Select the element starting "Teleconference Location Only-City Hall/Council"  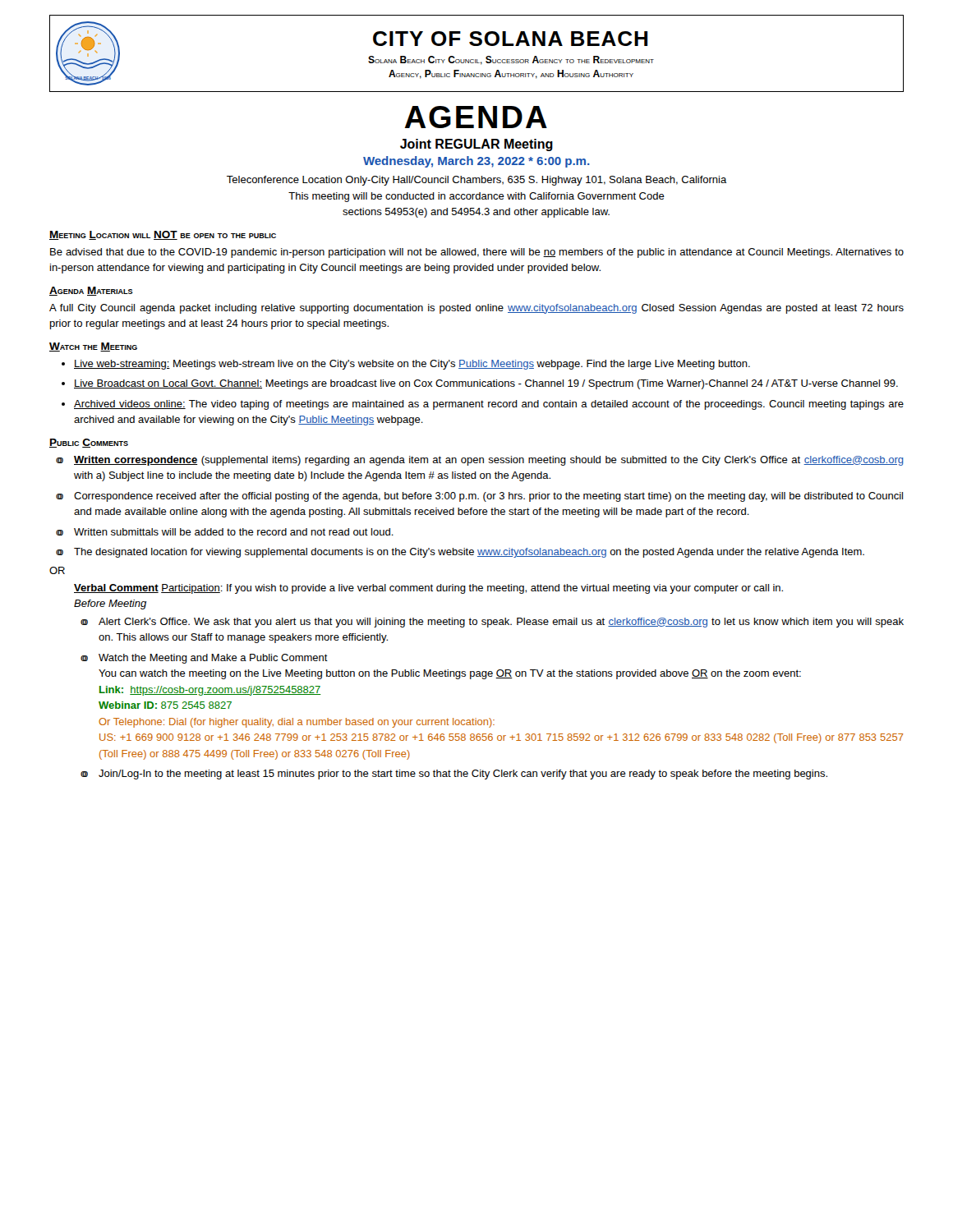[x=476, y=196]
